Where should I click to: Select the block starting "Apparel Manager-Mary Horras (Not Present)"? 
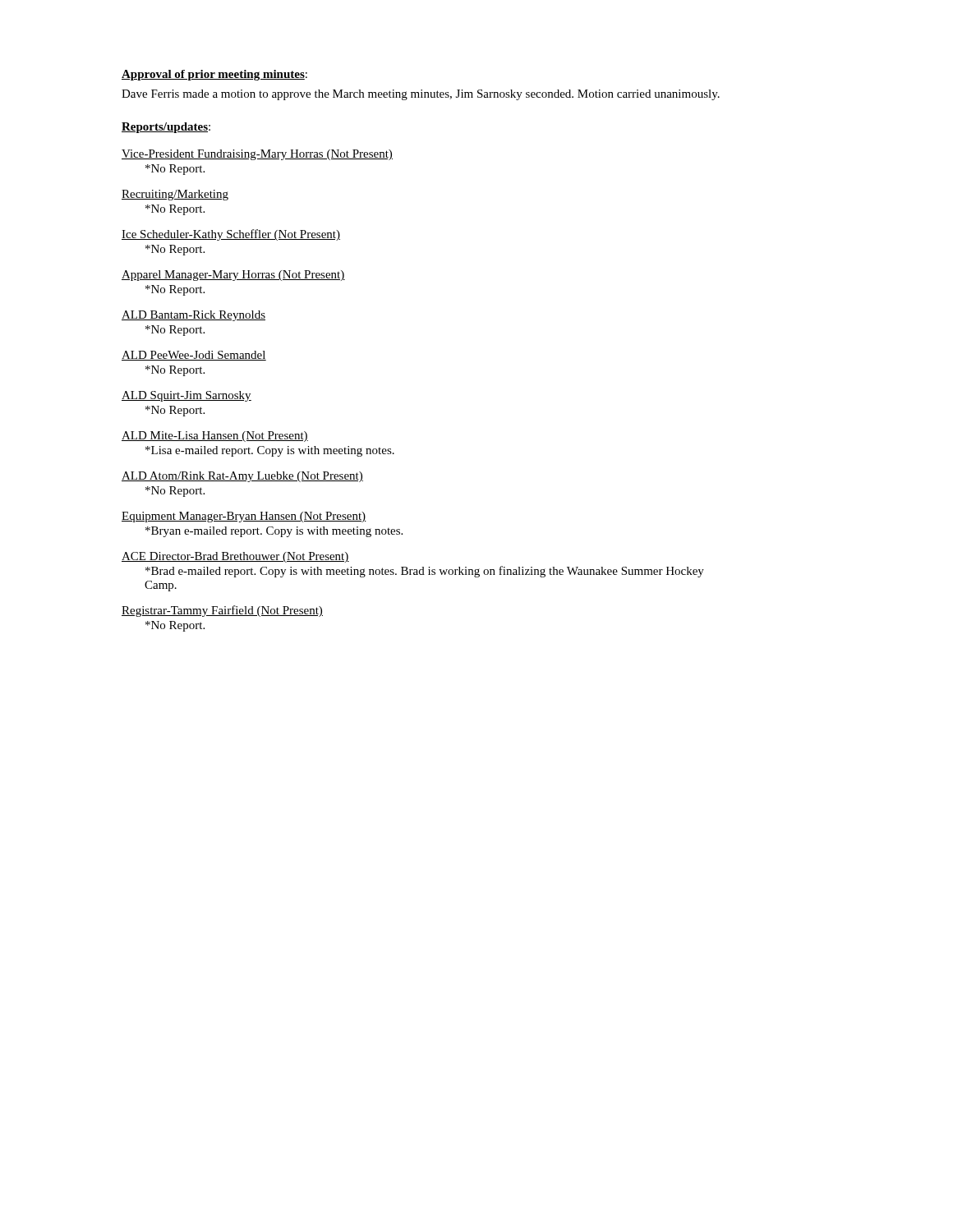pos(233,276)
